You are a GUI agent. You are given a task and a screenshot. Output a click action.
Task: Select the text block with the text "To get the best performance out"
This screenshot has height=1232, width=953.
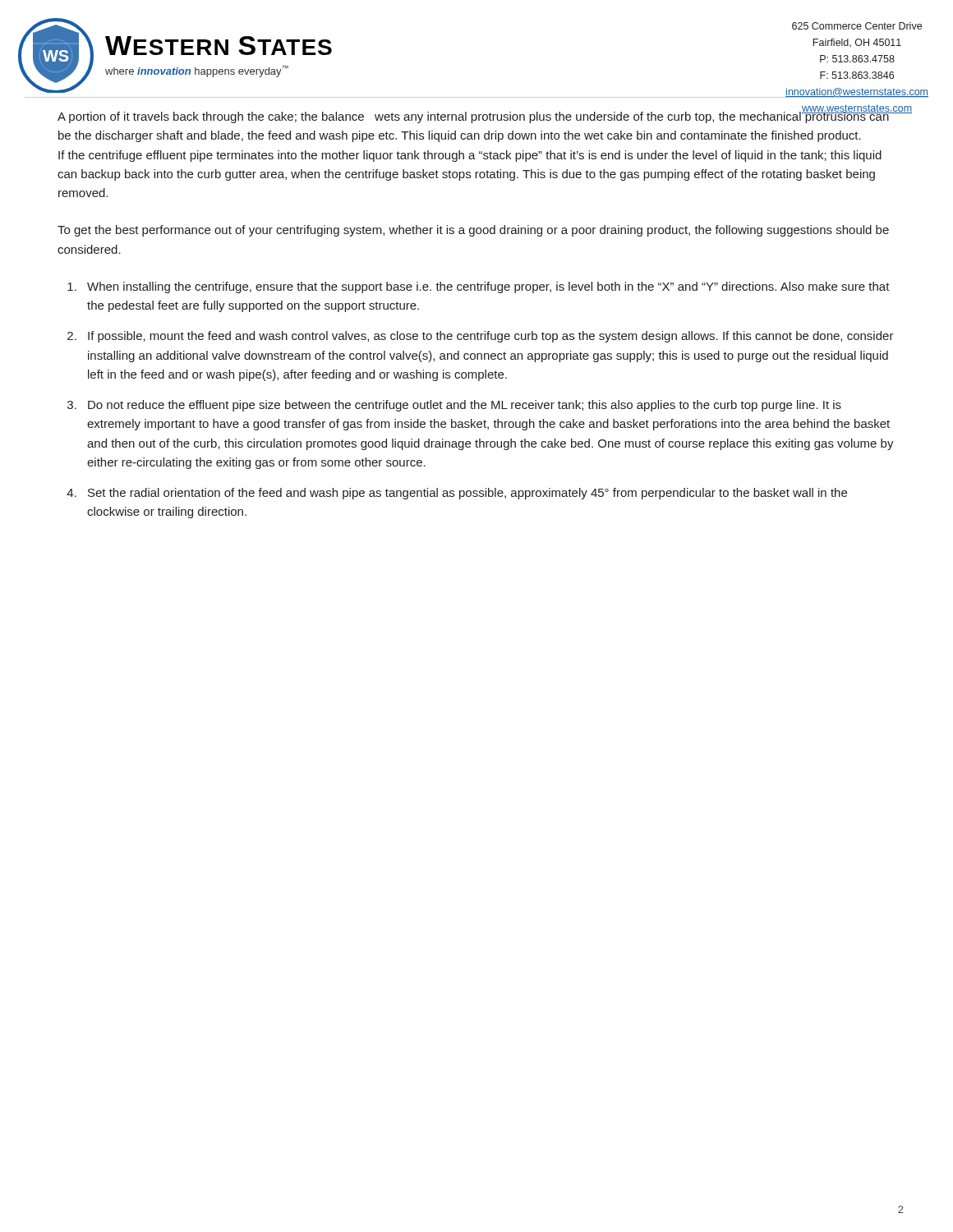(473, 239)
